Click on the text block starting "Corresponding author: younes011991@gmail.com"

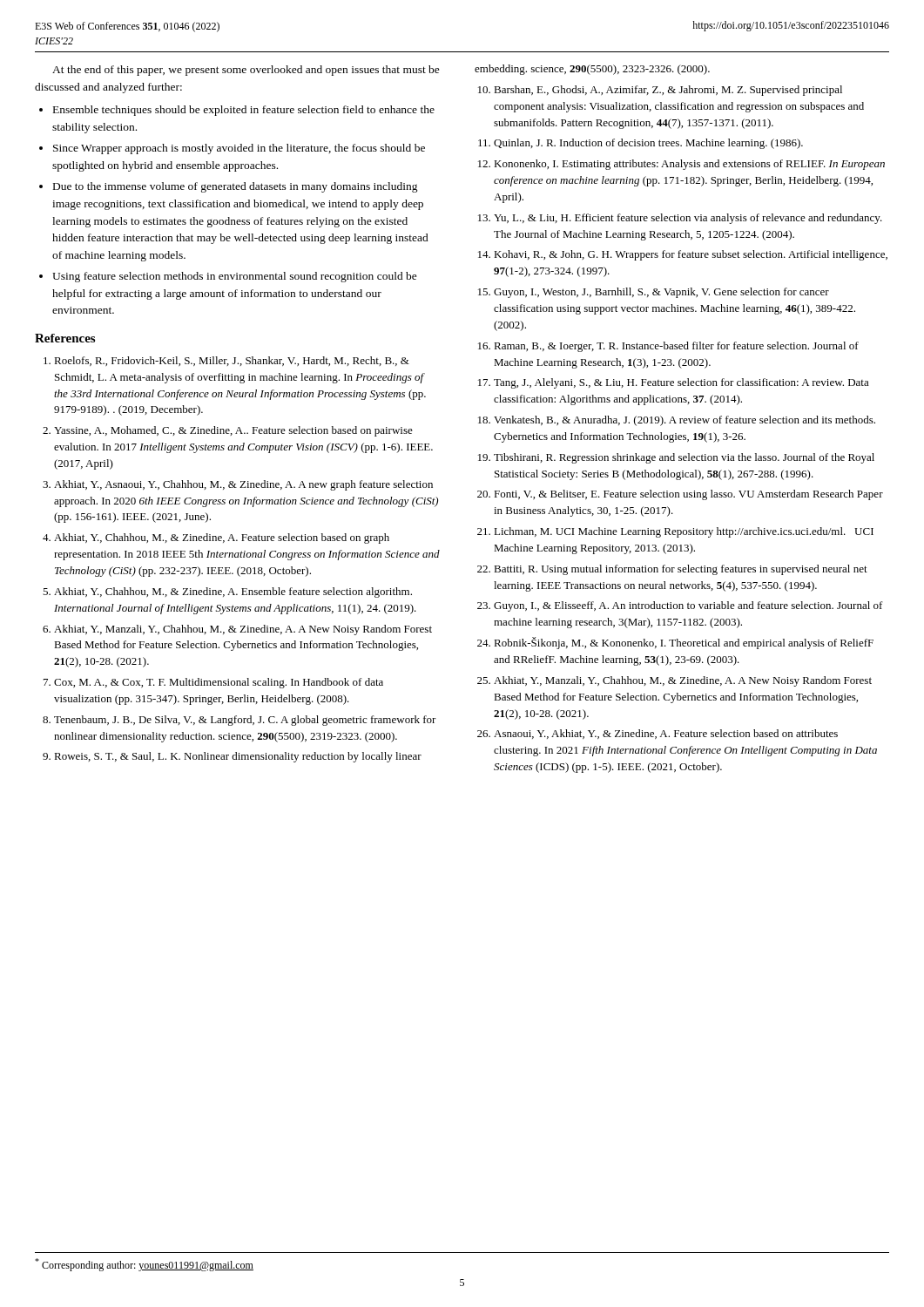pos(144,1264)
